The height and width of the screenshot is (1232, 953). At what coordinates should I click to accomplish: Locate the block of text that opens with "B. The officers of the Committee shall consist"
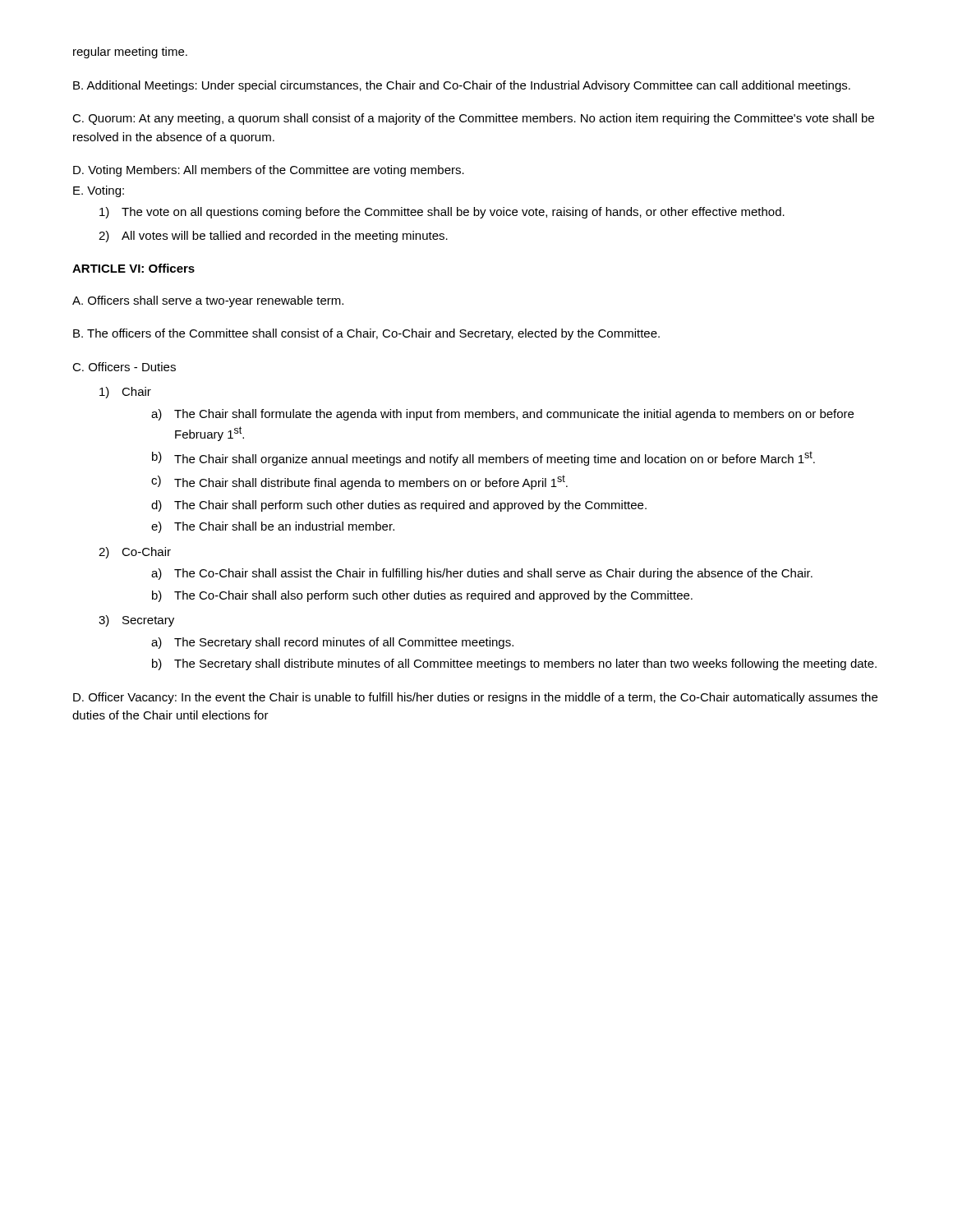click(x=366, y=333)
